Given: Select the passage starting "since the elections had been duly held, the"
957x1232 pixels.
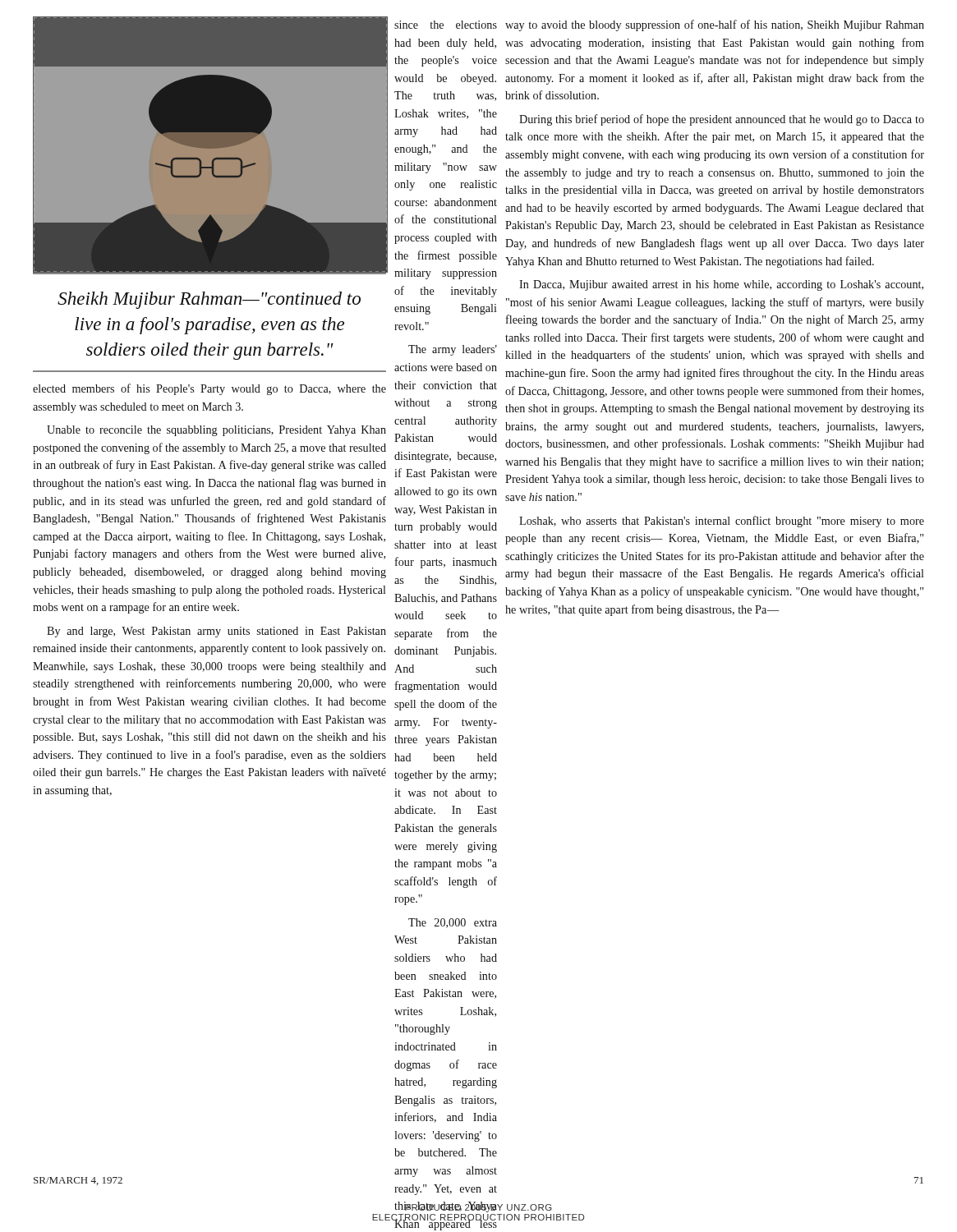Looking at the screenshot, I should [x=446, y=624].
